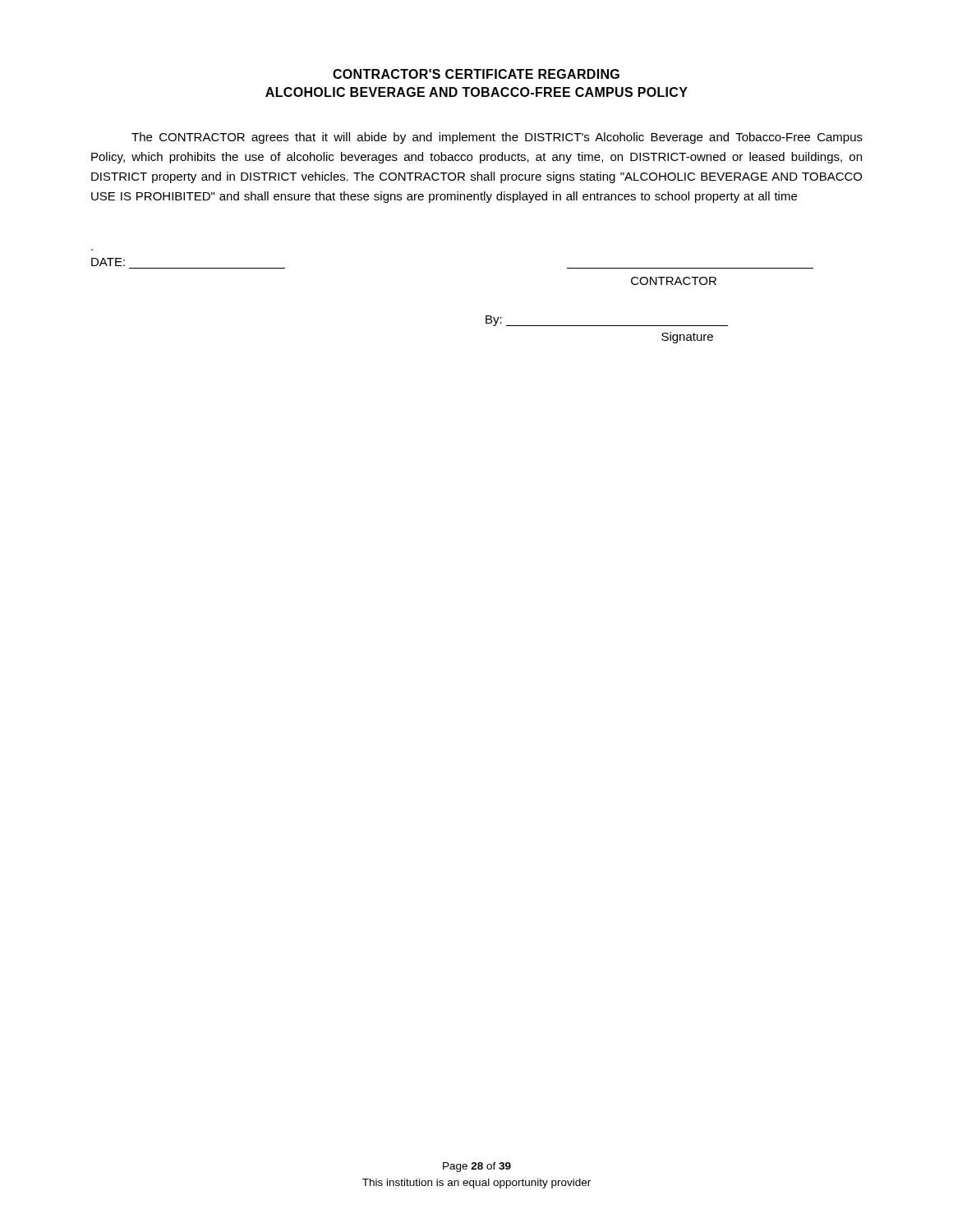This screenshot has width=953, height=1232.
Task: Point to the text block starting ". DATE: CONTRACTOR By:"
Action: 108,262
